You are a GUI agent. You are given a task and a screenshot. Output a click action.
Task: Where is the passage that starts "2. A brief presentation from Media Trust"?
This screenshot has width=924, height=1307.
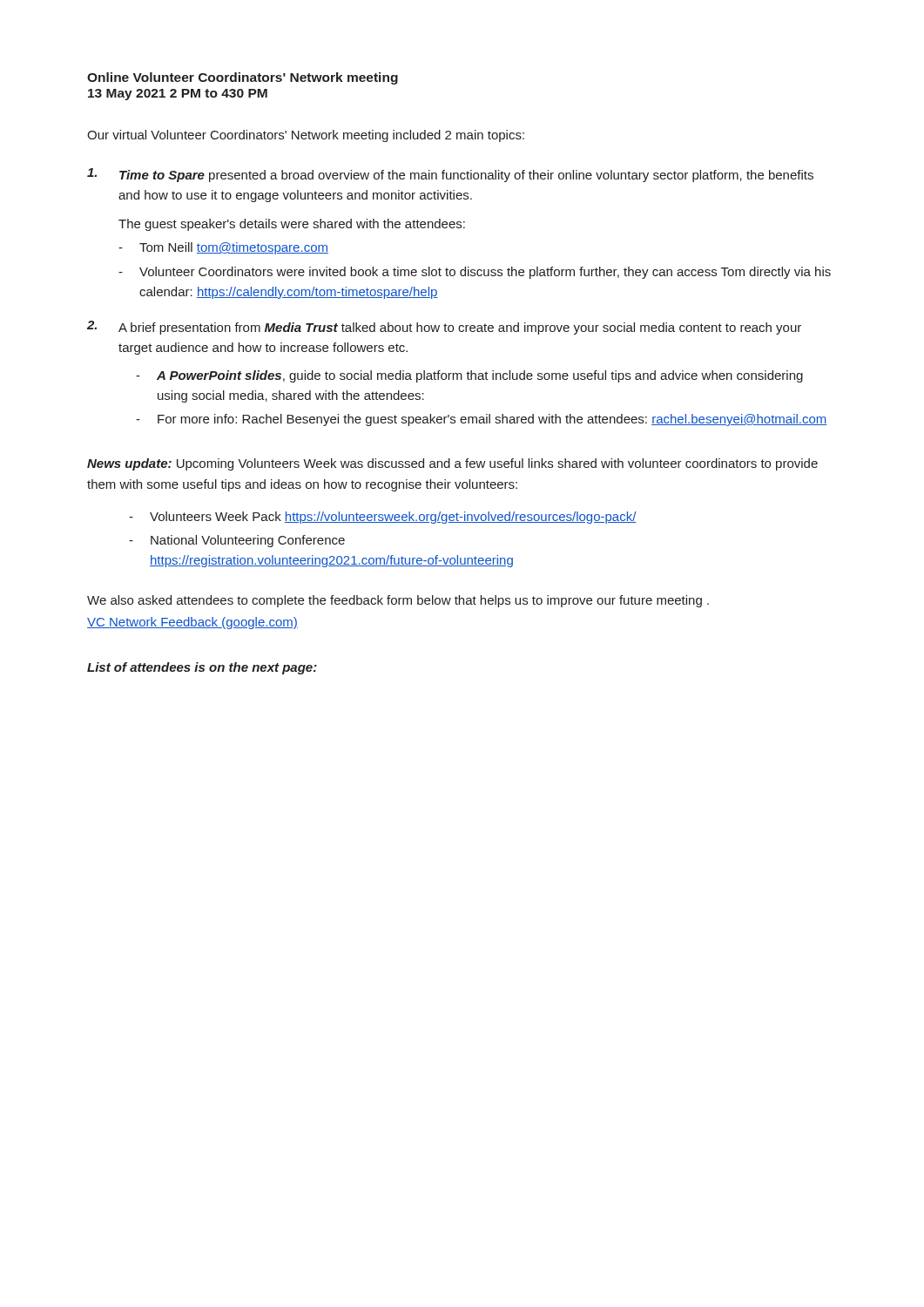click(462, 373)
